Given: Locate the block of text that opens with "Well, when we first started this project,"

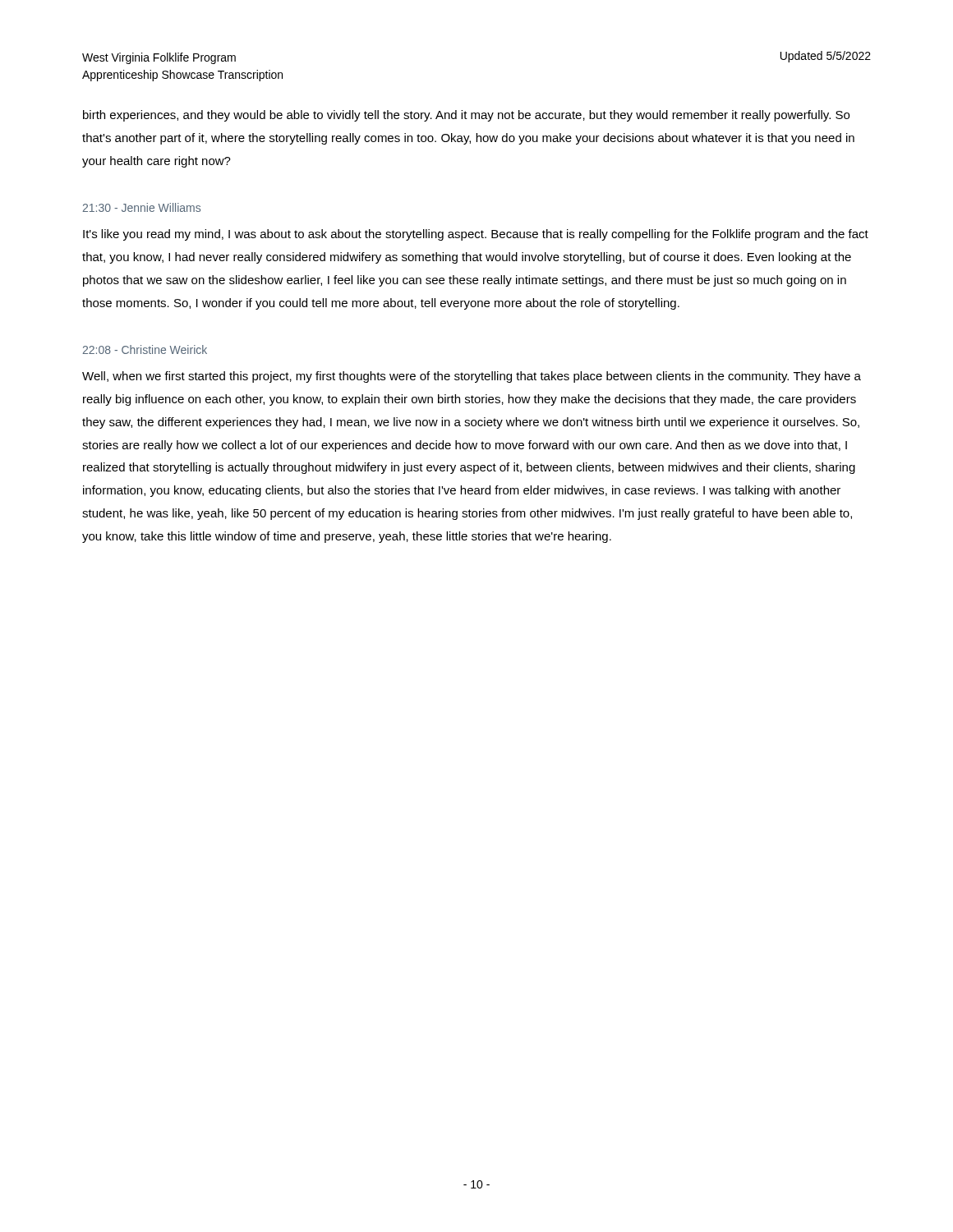Looking at the screenshot, I should point(472,456).
